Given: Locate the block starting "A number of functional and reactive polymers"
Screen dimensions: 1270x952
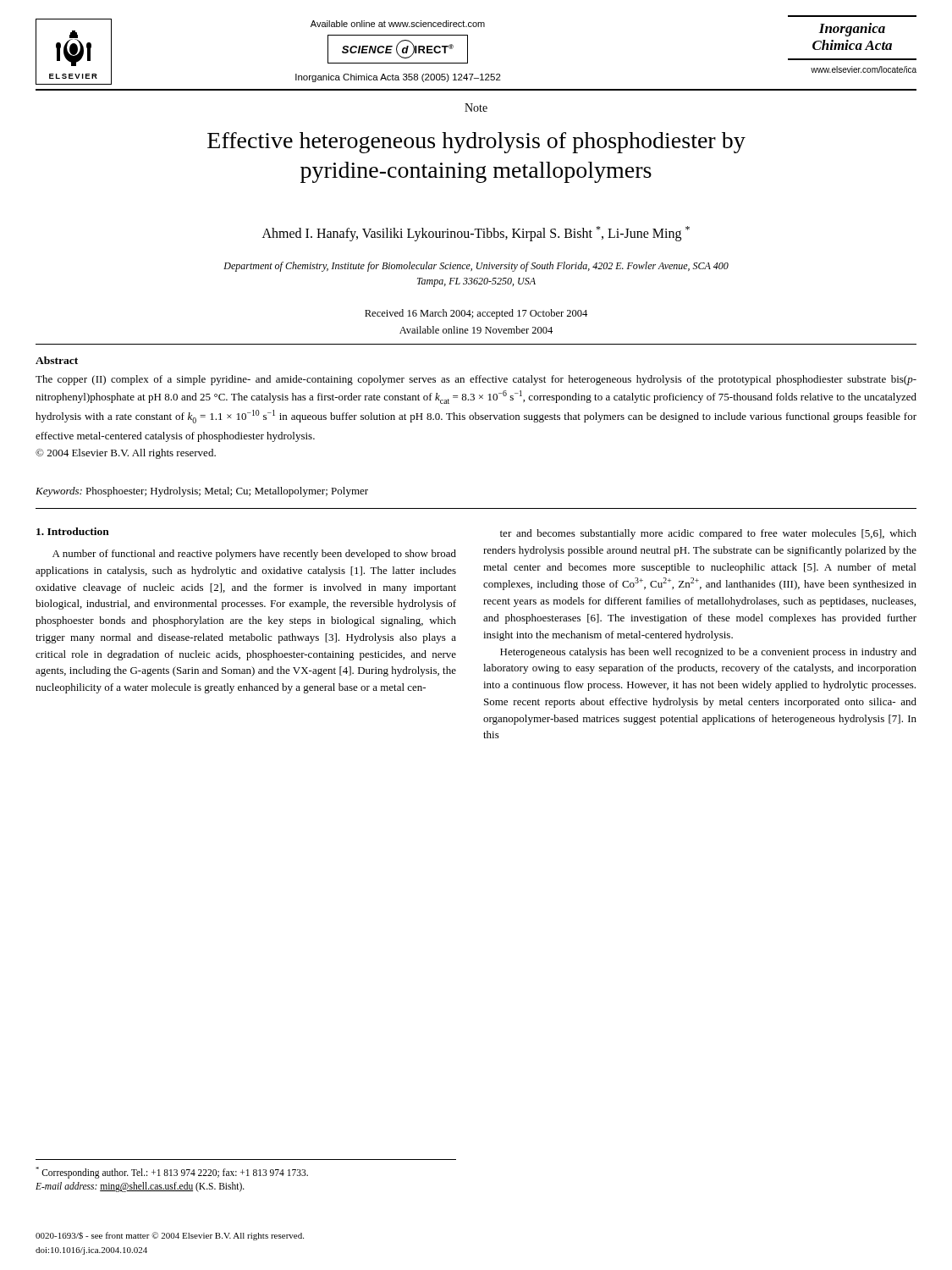Looking at the screenshot, I should click(246, 620).
